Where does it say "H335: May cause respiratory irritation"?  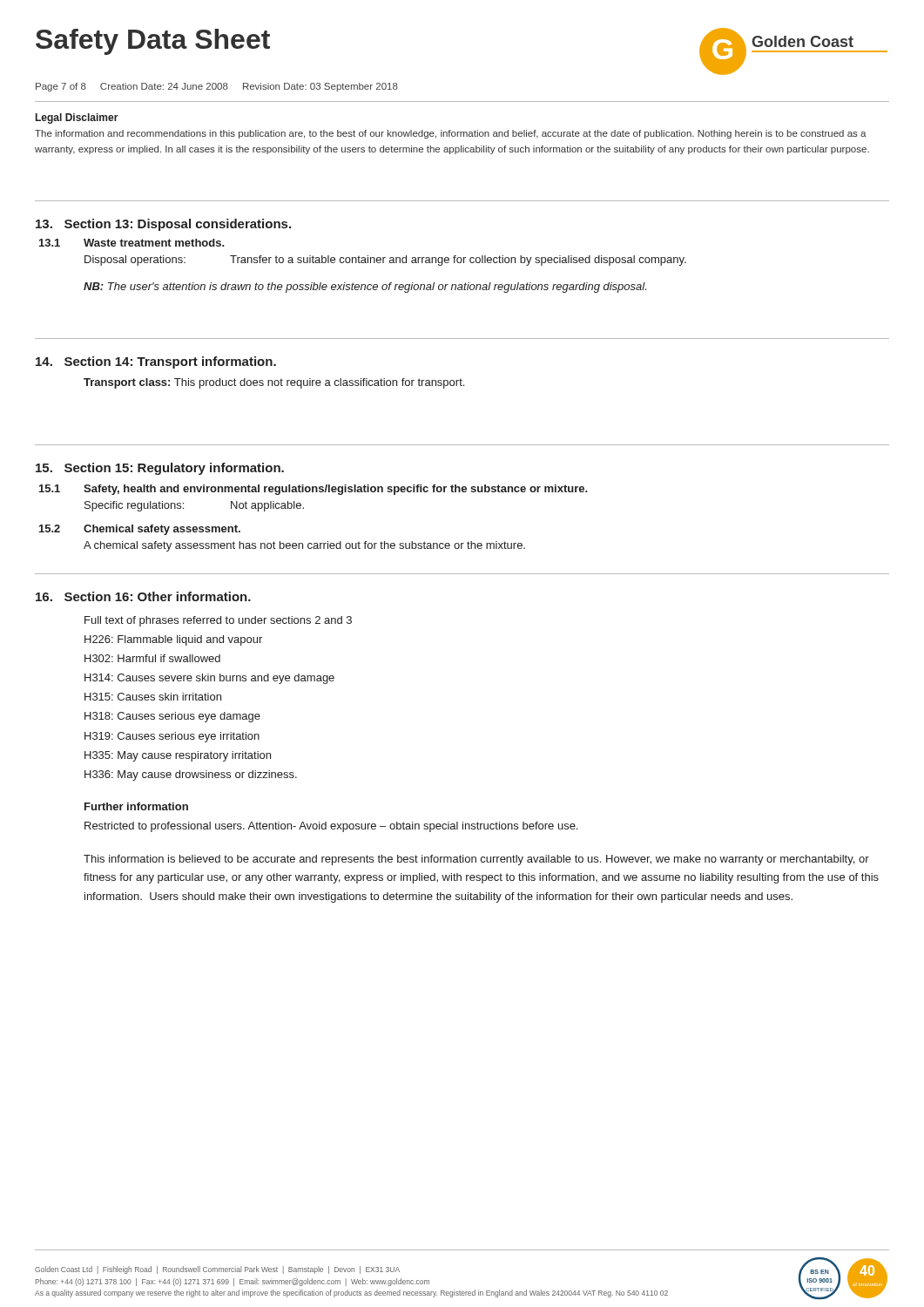click(178, 755)
